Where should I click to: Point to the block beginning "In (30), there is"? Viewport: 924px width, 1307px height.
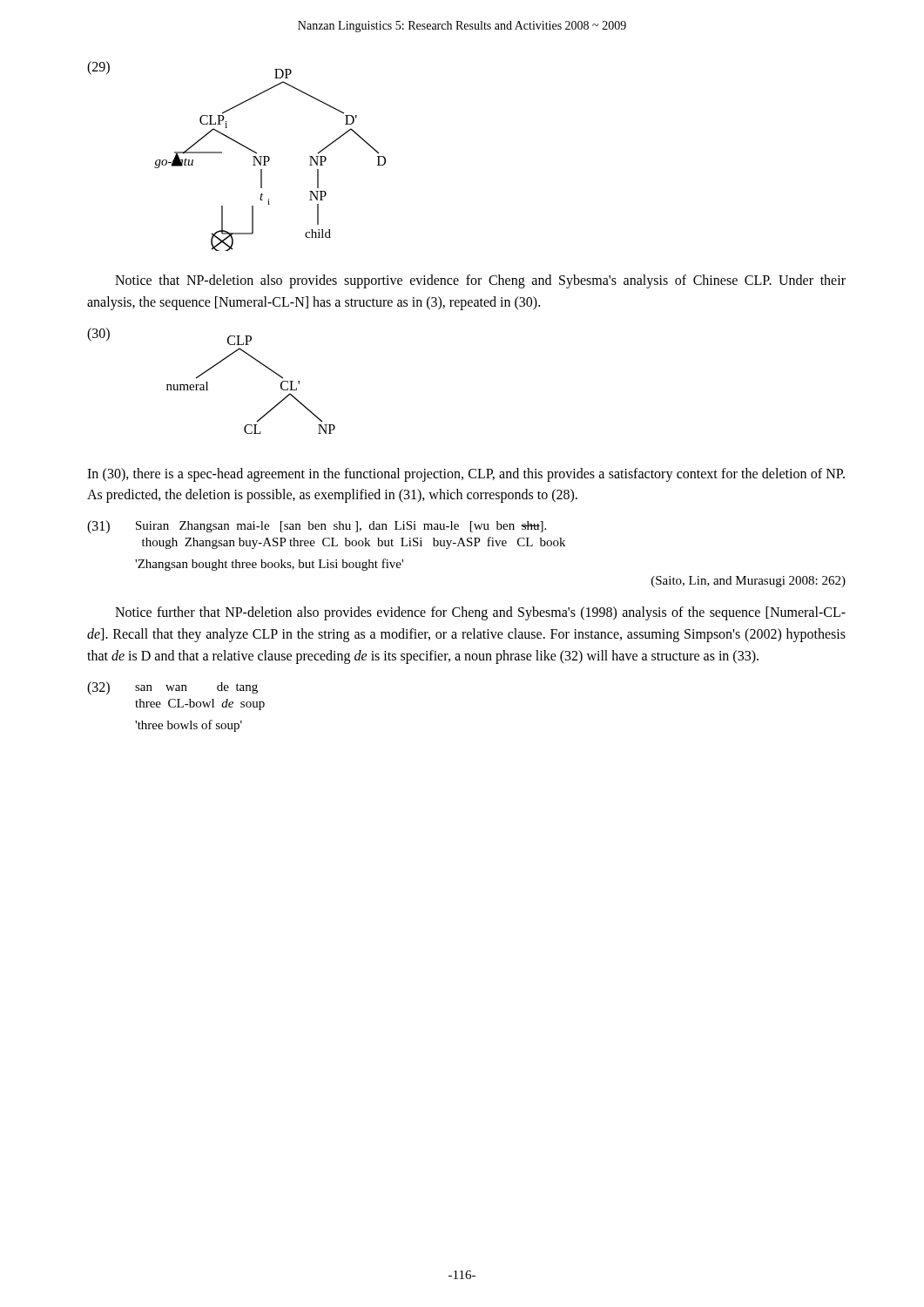[466, 484]
